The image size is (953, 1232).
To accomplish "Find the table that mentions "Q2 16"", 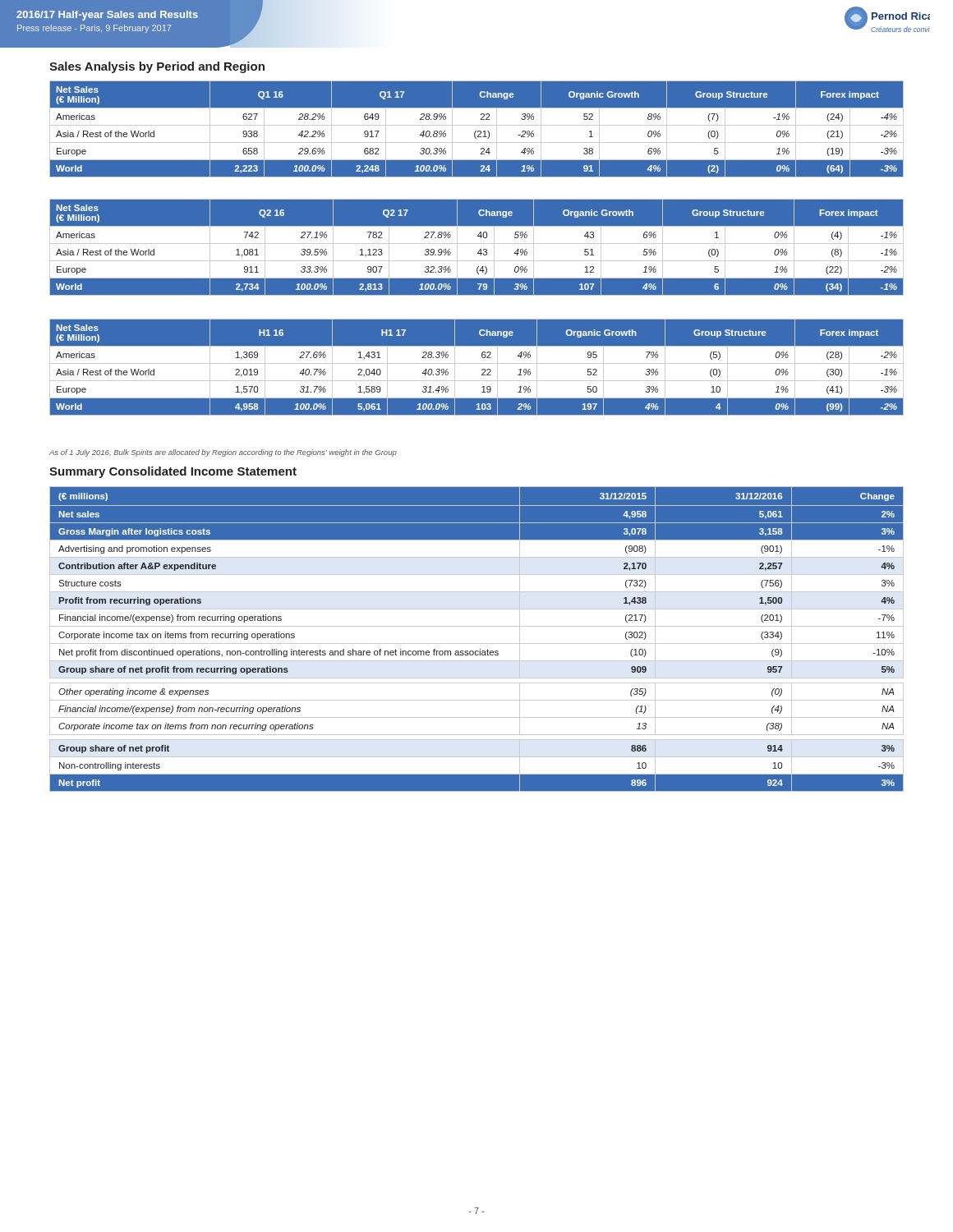I will pyautogui.click(x=476, y=247).
